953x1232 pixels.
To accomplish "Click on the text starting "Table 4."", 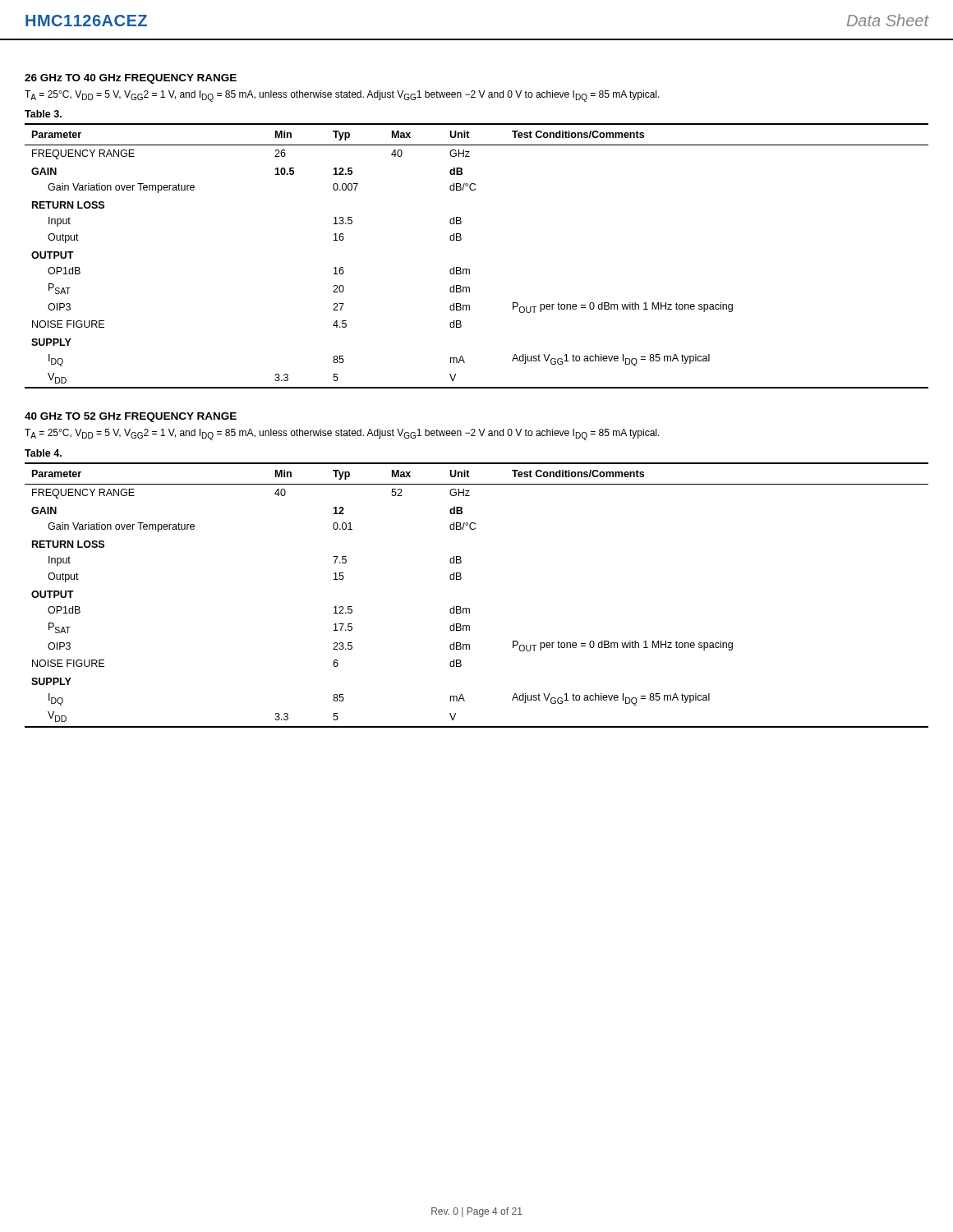I will (43, 453).
